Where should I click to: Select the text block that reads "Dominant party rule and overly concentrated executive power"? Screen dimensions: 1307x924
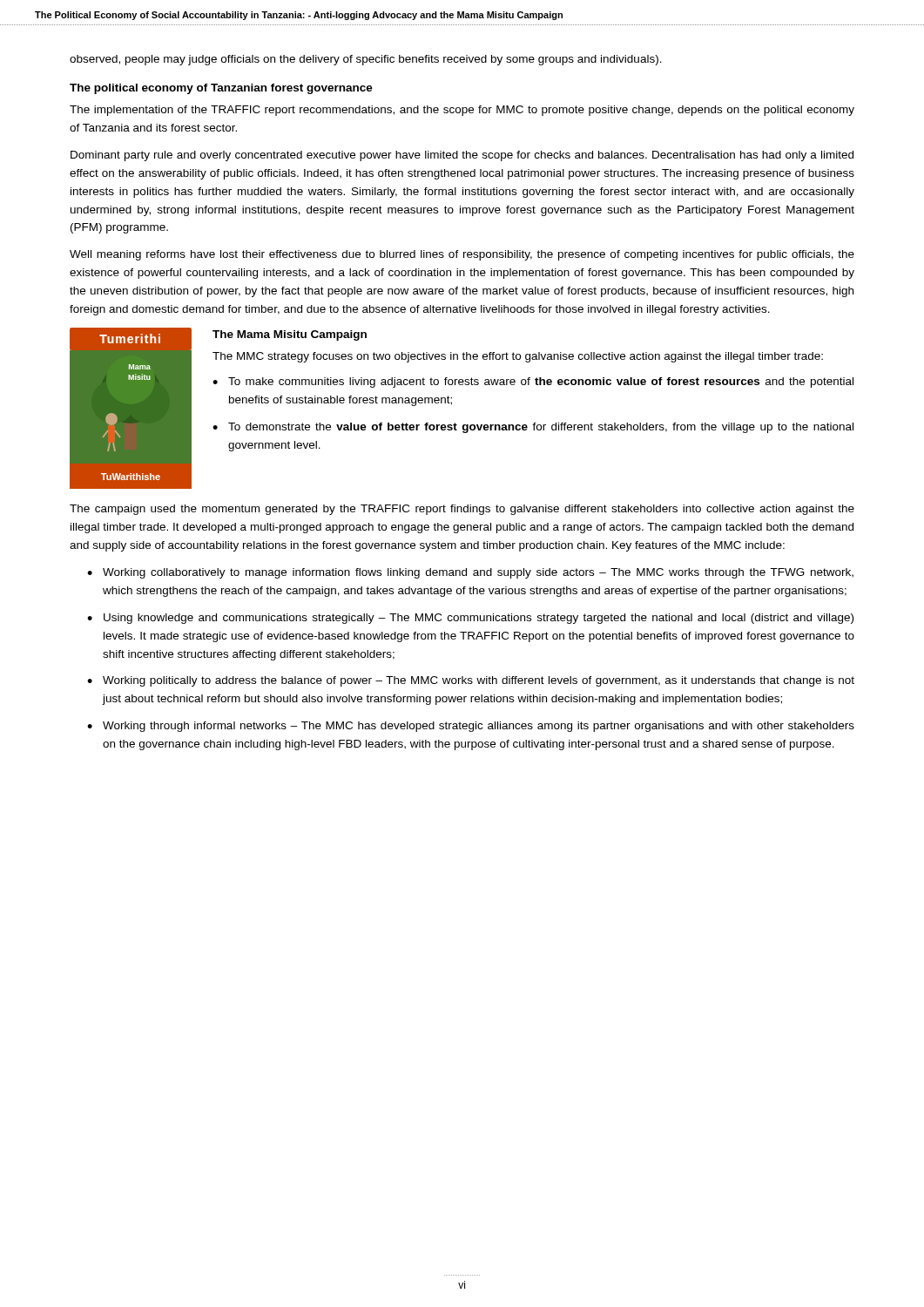point(462,191)
